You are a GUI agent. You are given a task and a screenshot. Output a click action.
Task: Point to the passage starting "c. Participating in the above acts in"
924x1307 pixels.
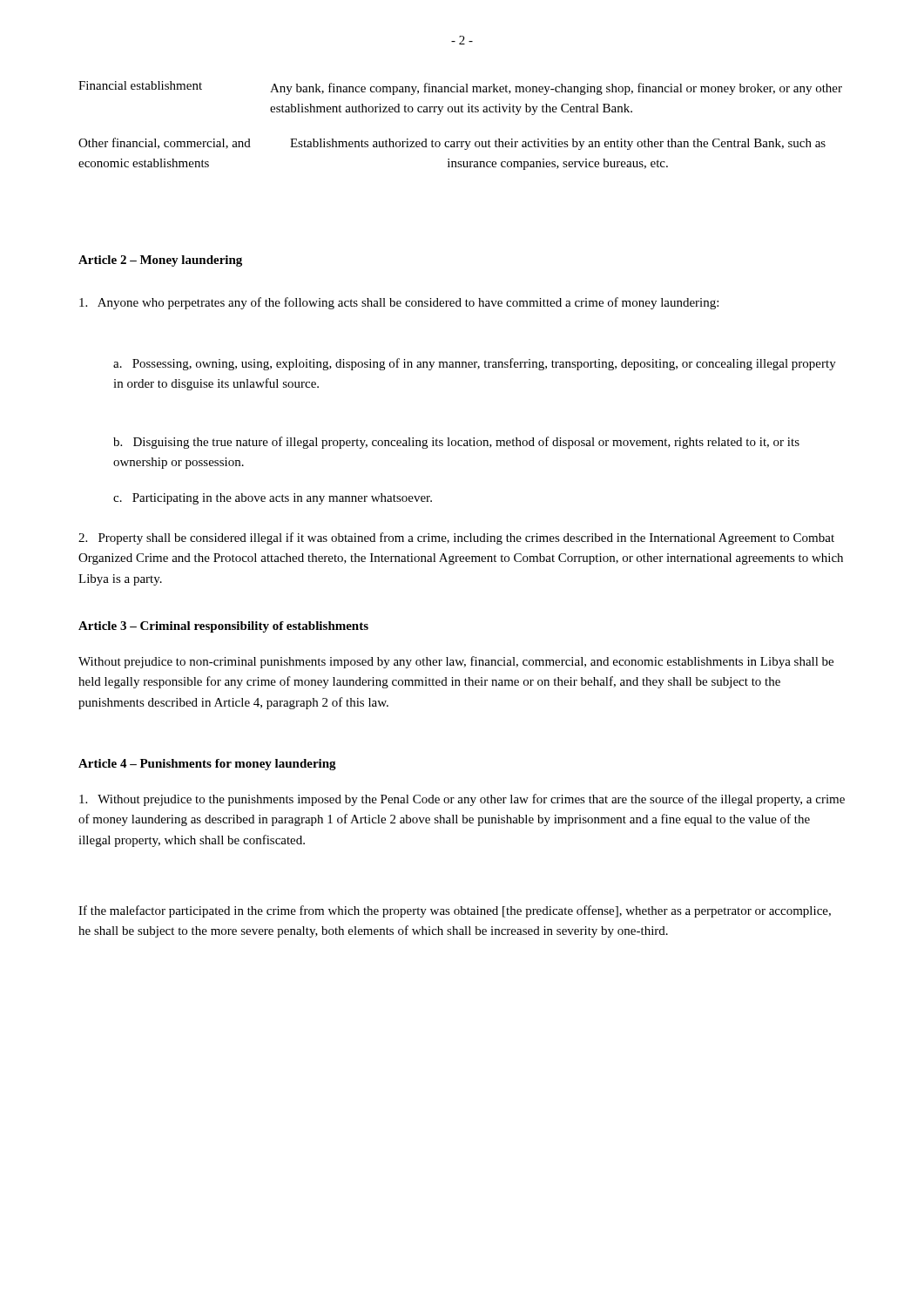click(x=273, y=499)
